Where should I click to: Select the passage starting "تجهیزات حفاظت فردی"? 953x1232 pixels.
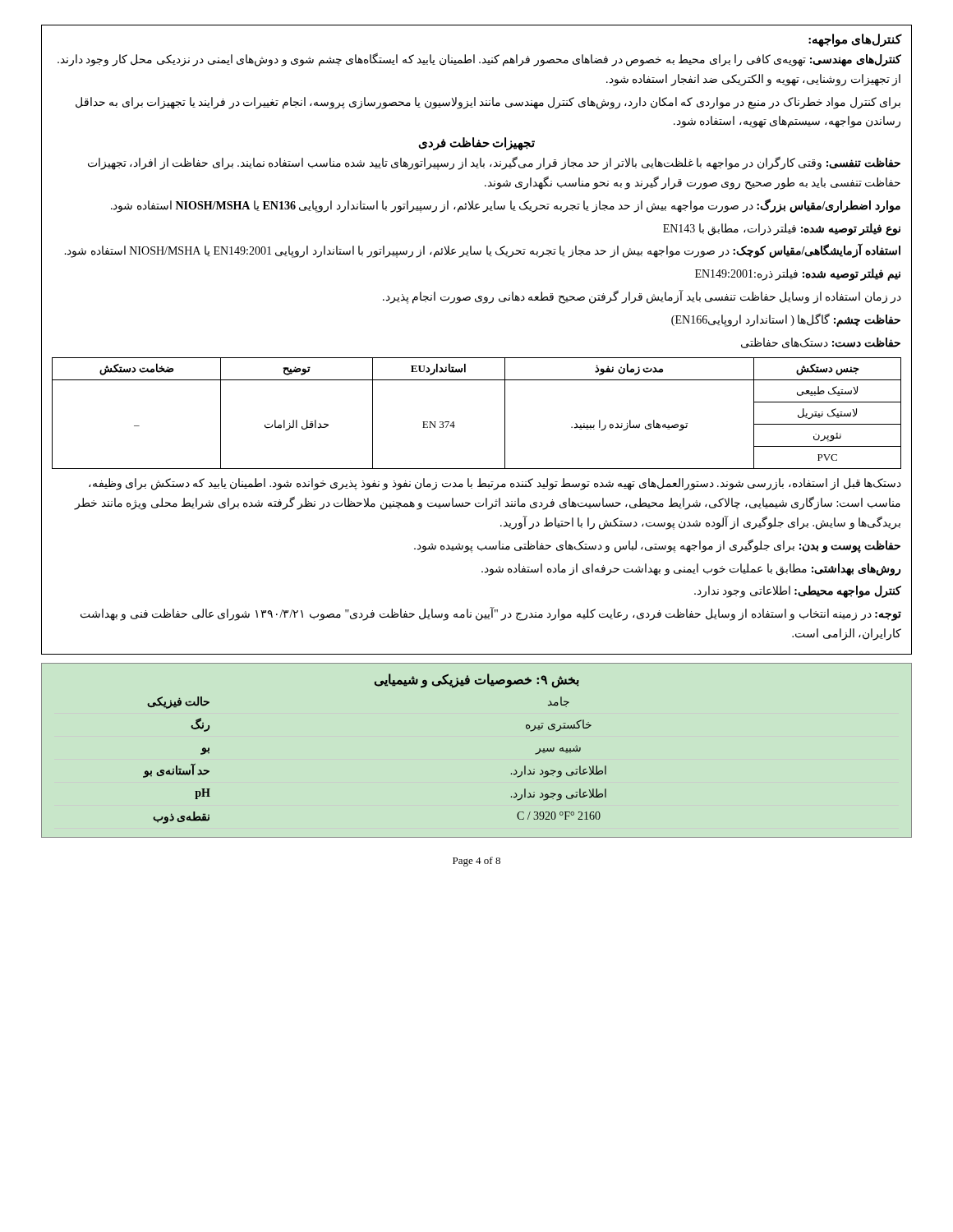[476, 143]
